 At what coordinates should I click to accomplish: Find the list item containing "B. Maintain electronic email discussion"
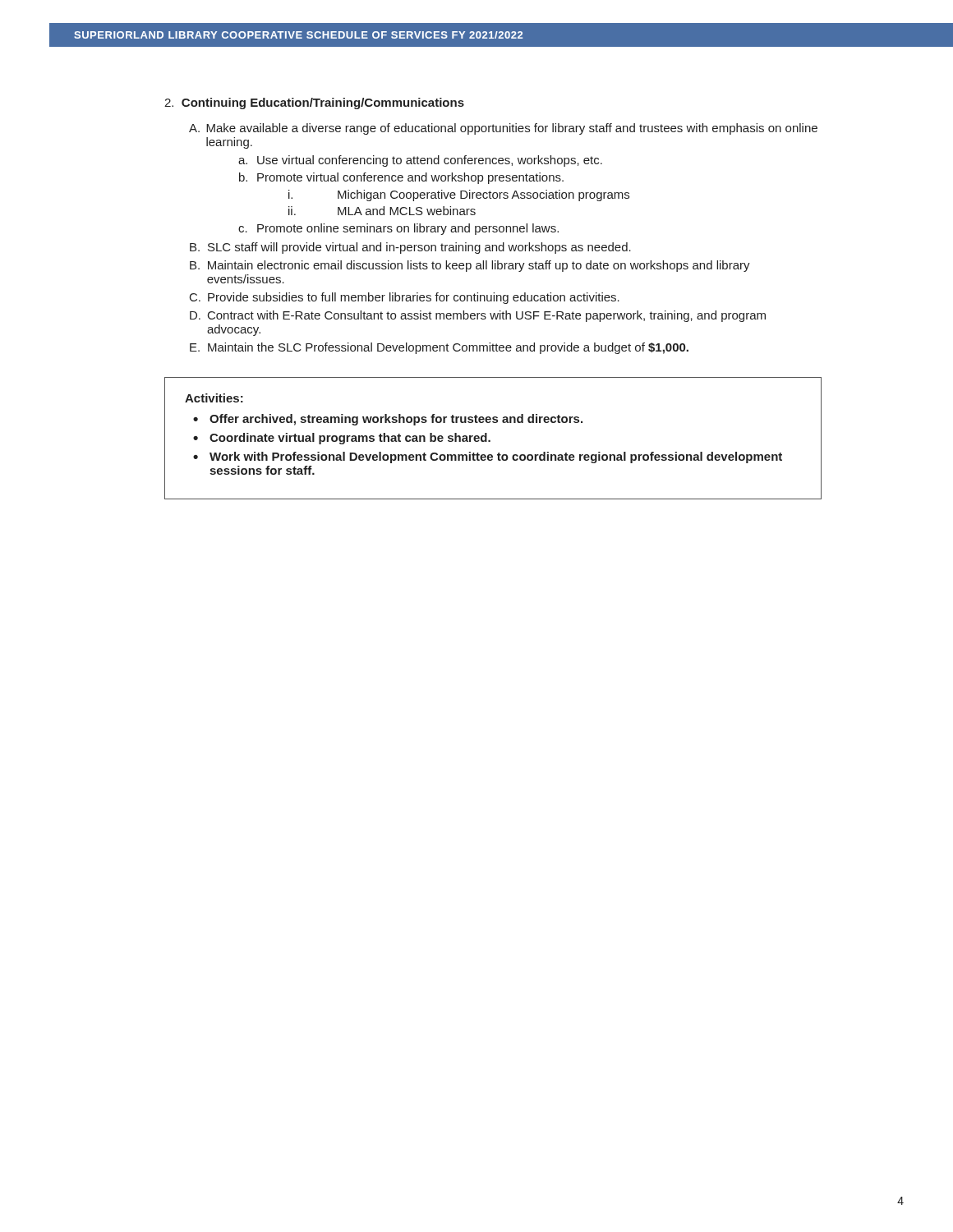tap(505, 272)
